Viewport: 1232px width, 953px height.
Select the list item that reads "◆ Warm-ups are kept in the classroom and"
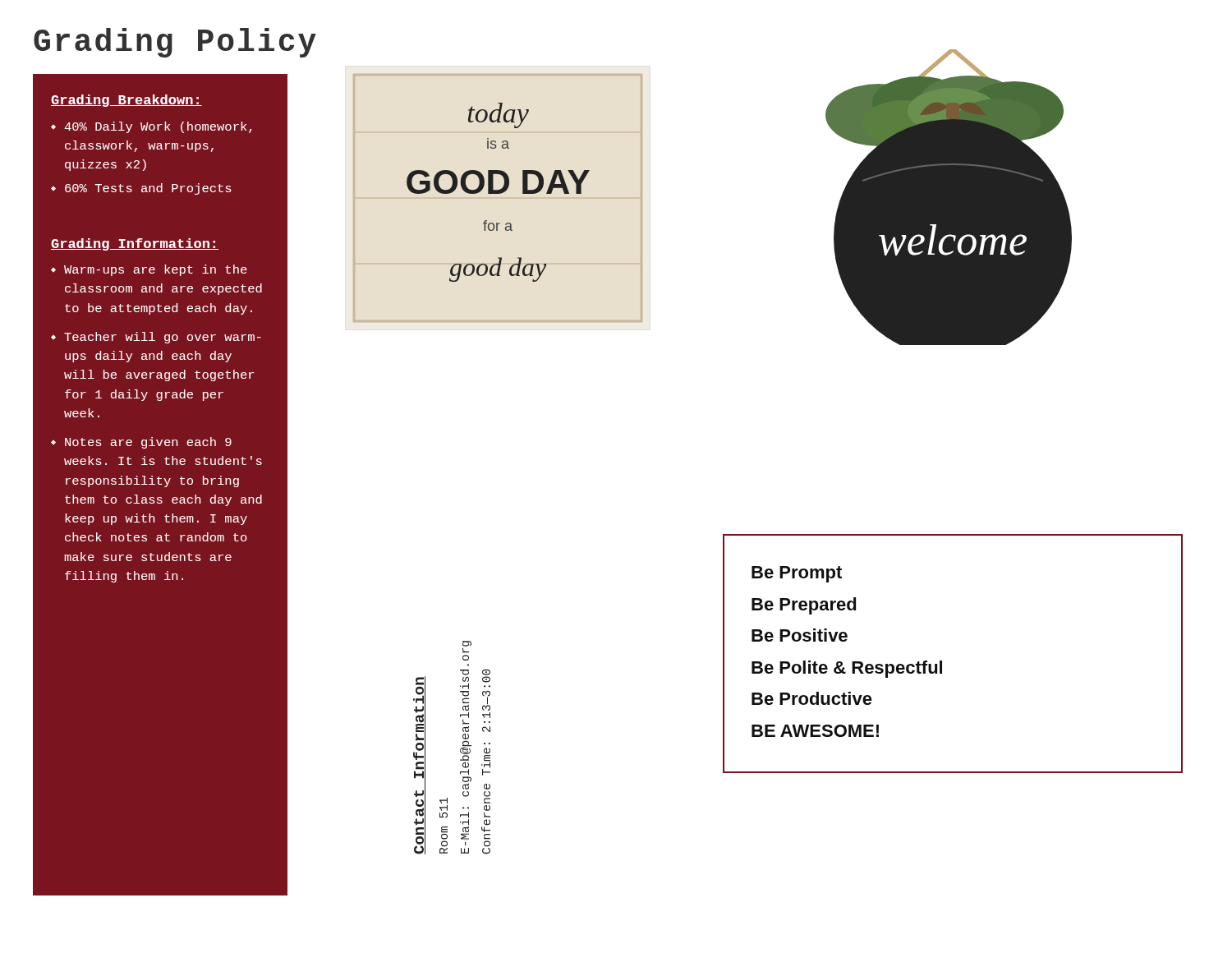click(x=157, y=289)
